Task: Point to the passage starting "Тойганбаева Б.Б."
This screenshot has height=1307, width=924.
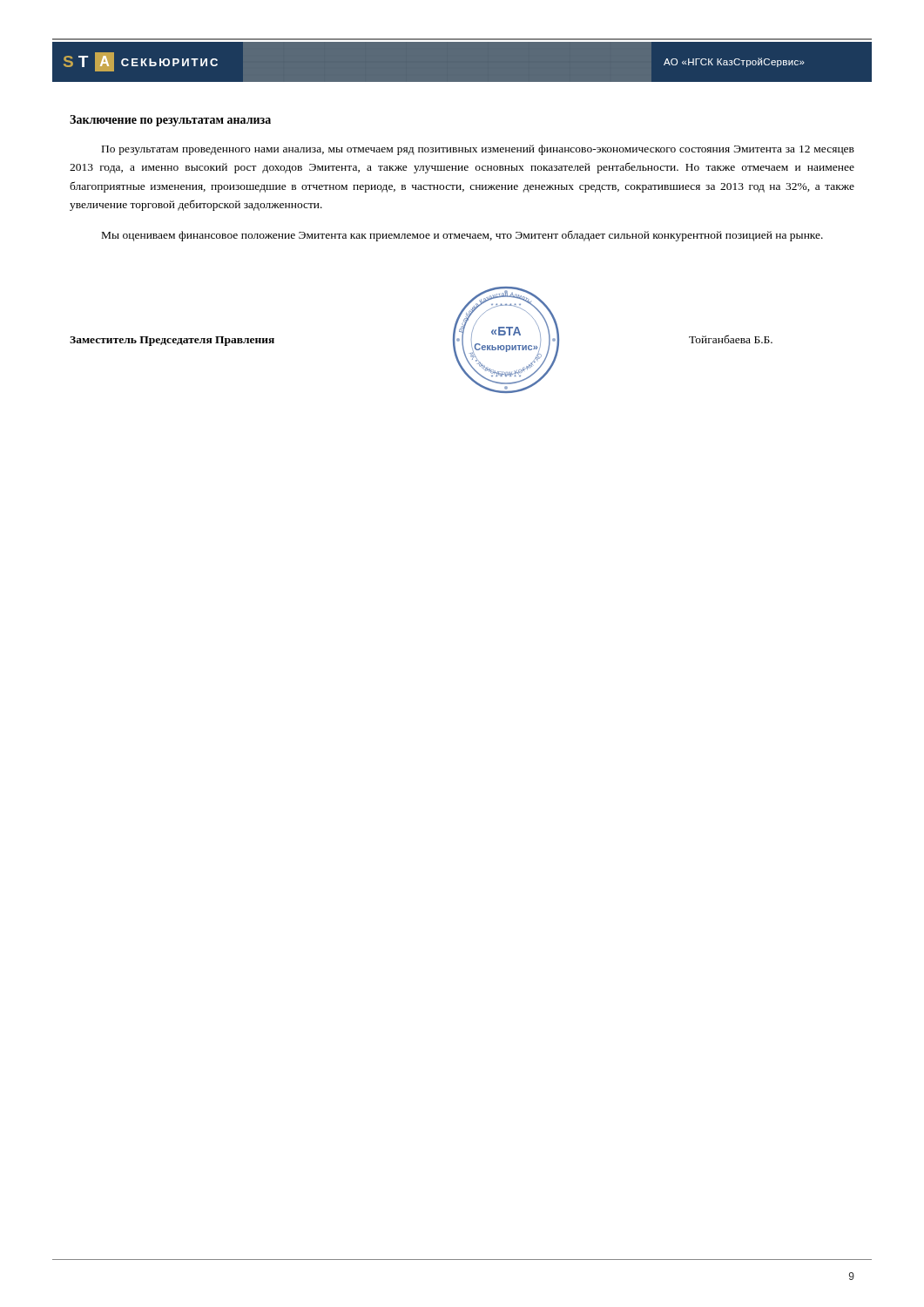Action: pos(731,339)
